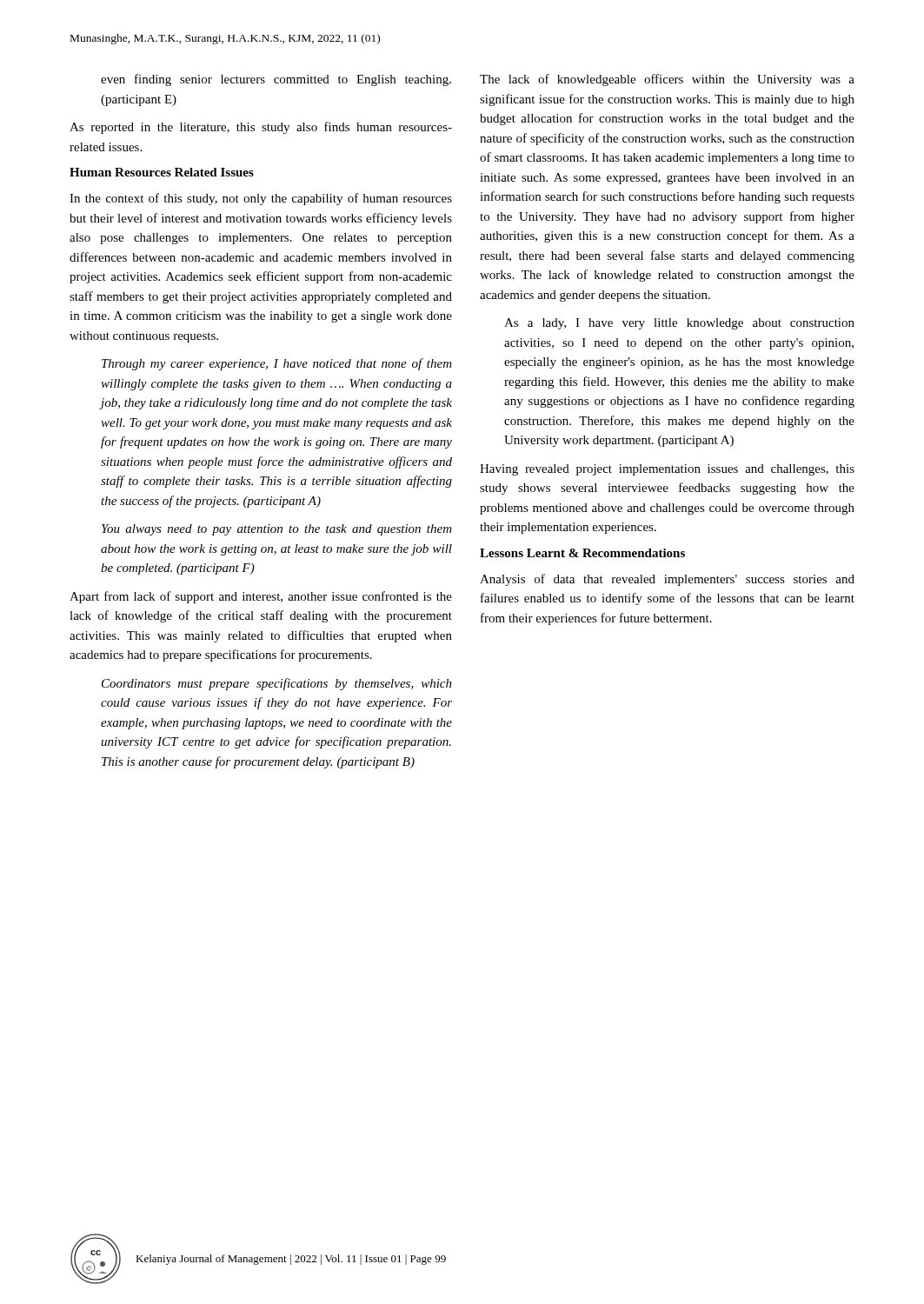Image resolution: width=924 pixels, height=1304 pixels.
Task: Click on the element starting "Lessons Learnt &"
Action: coord(582,552)
